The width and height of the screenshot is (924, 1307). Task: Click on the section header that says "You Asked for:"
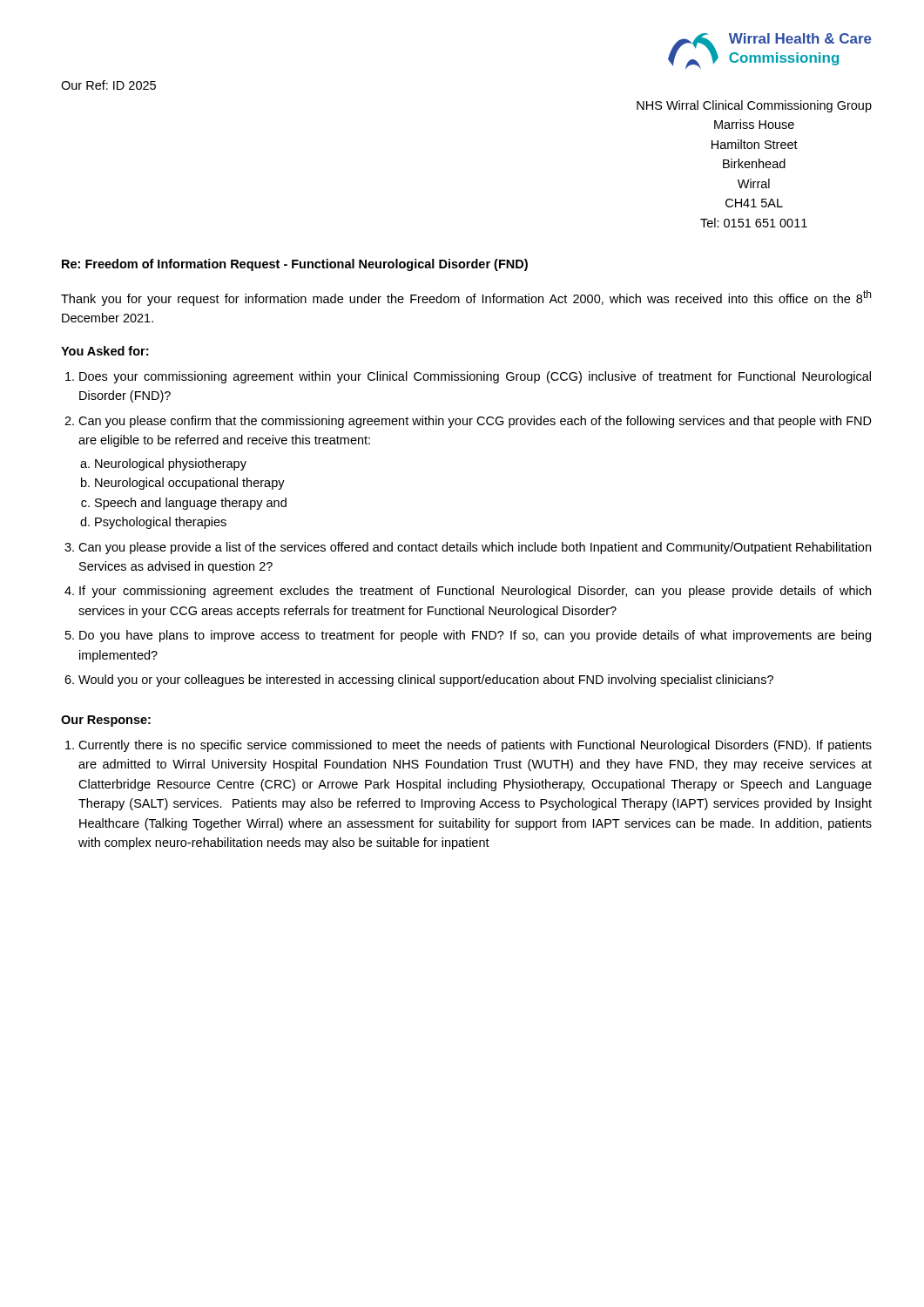tap(105, 351)
